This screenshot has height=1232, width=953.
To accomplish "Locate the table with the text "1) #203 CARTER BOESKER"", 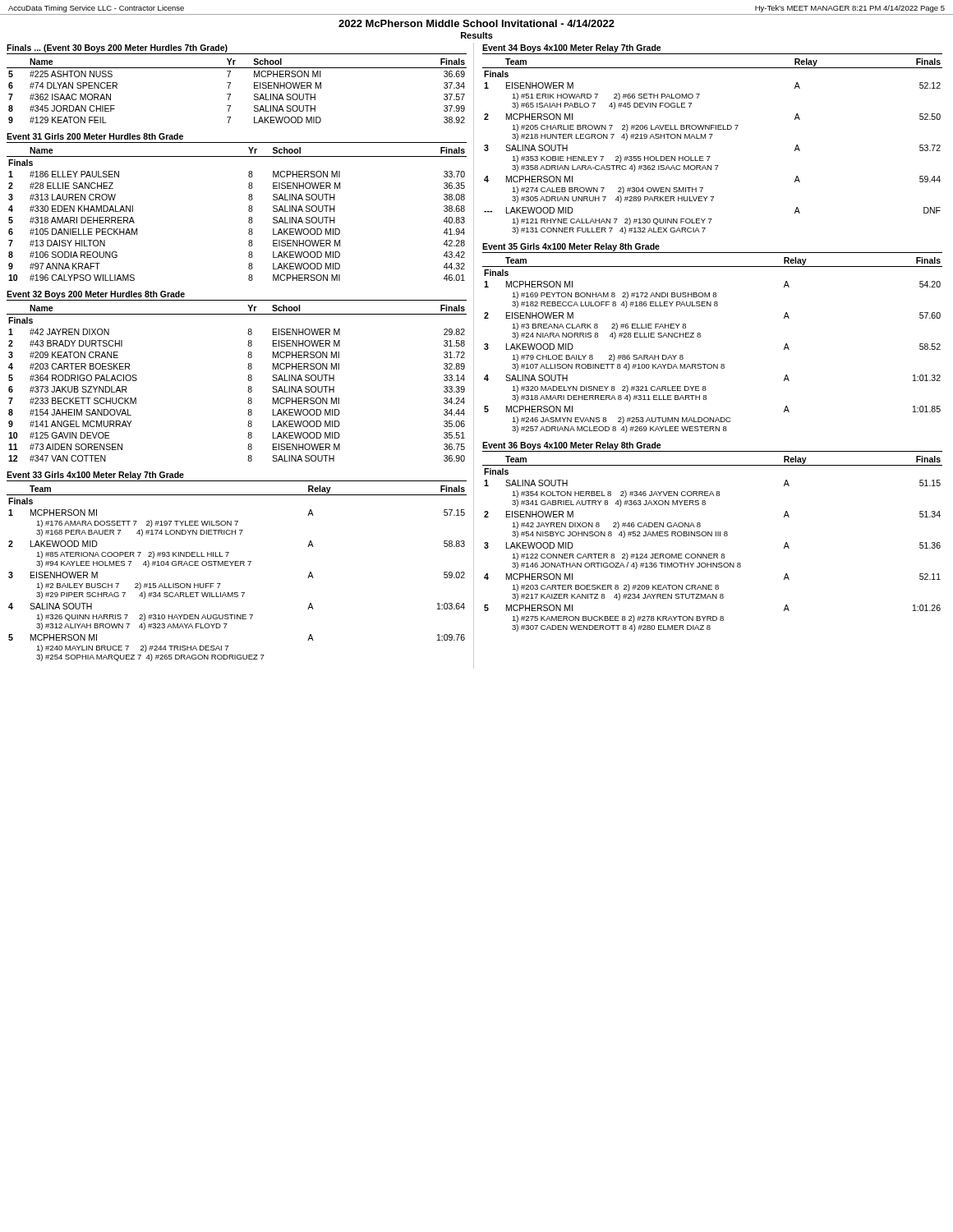I will (x=712, y=537).
